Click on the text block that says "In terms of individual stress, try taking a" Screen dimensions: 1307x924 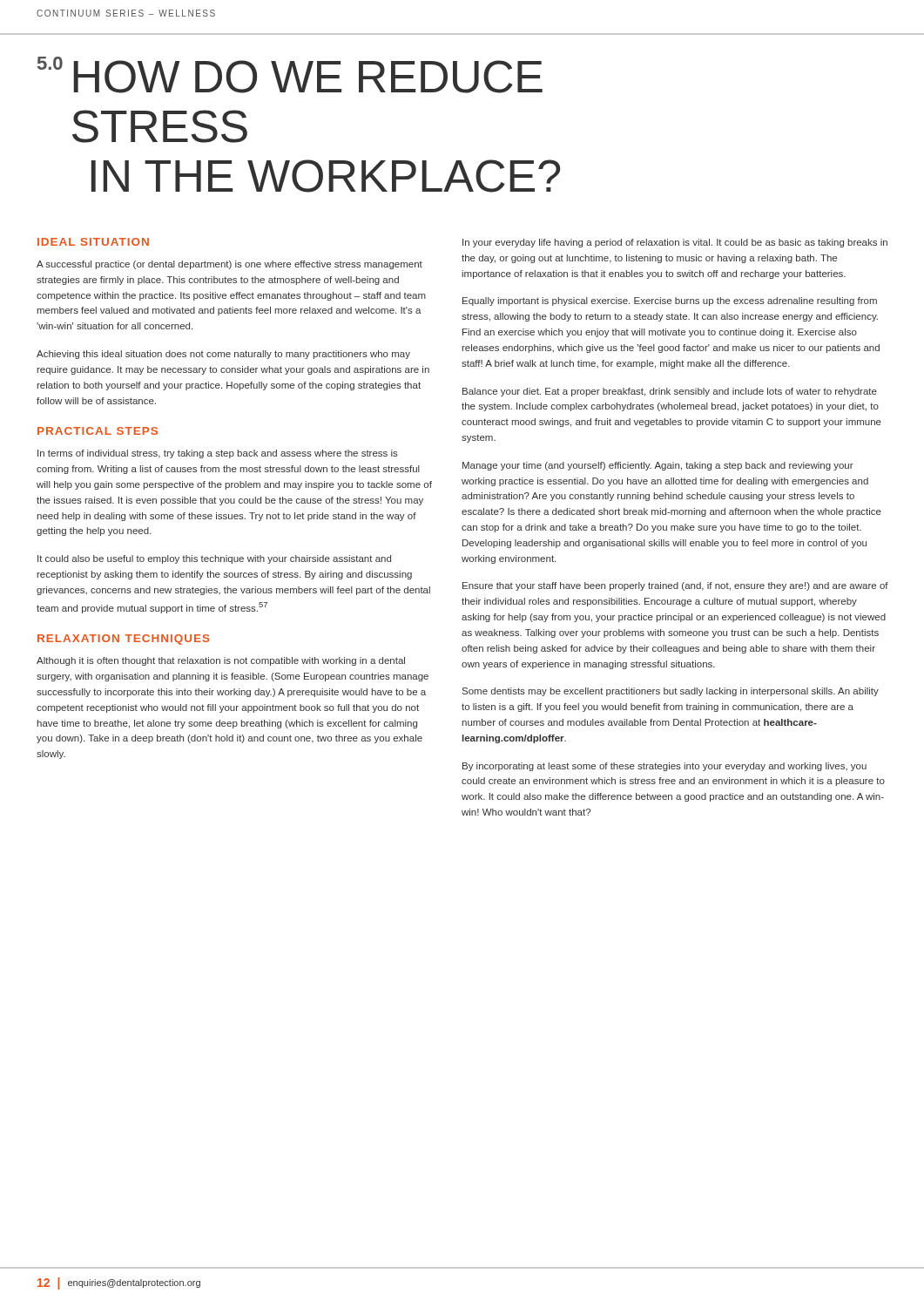[234, 492]
